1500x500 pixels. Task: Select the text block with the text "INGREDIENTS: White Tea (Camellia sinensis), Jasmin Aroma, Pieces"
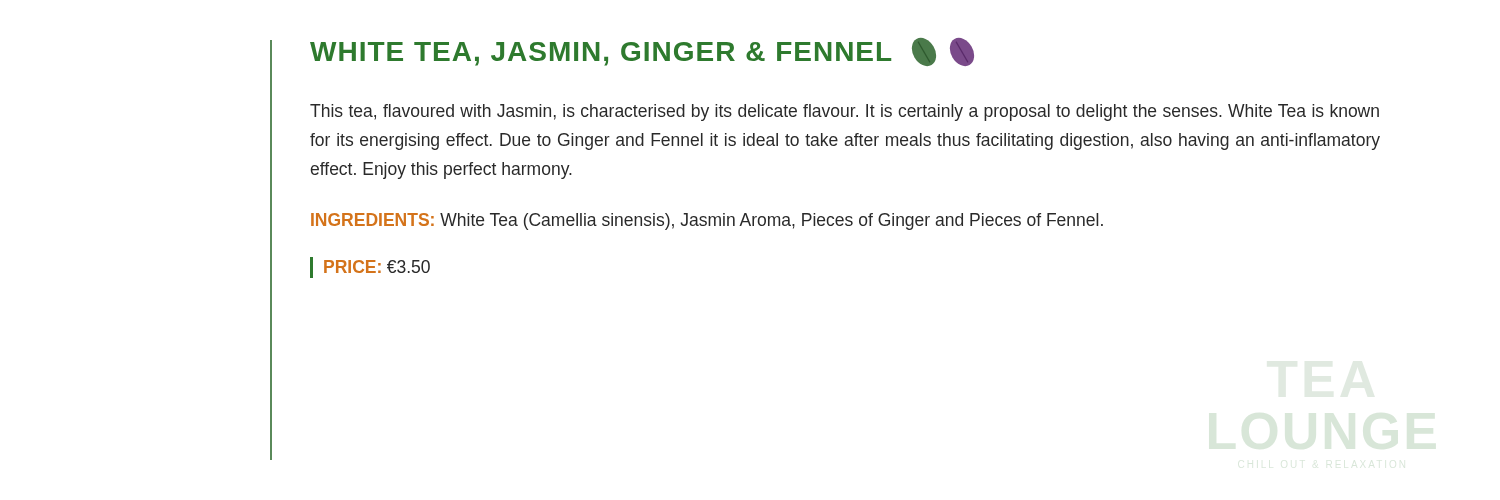(707, 220)
